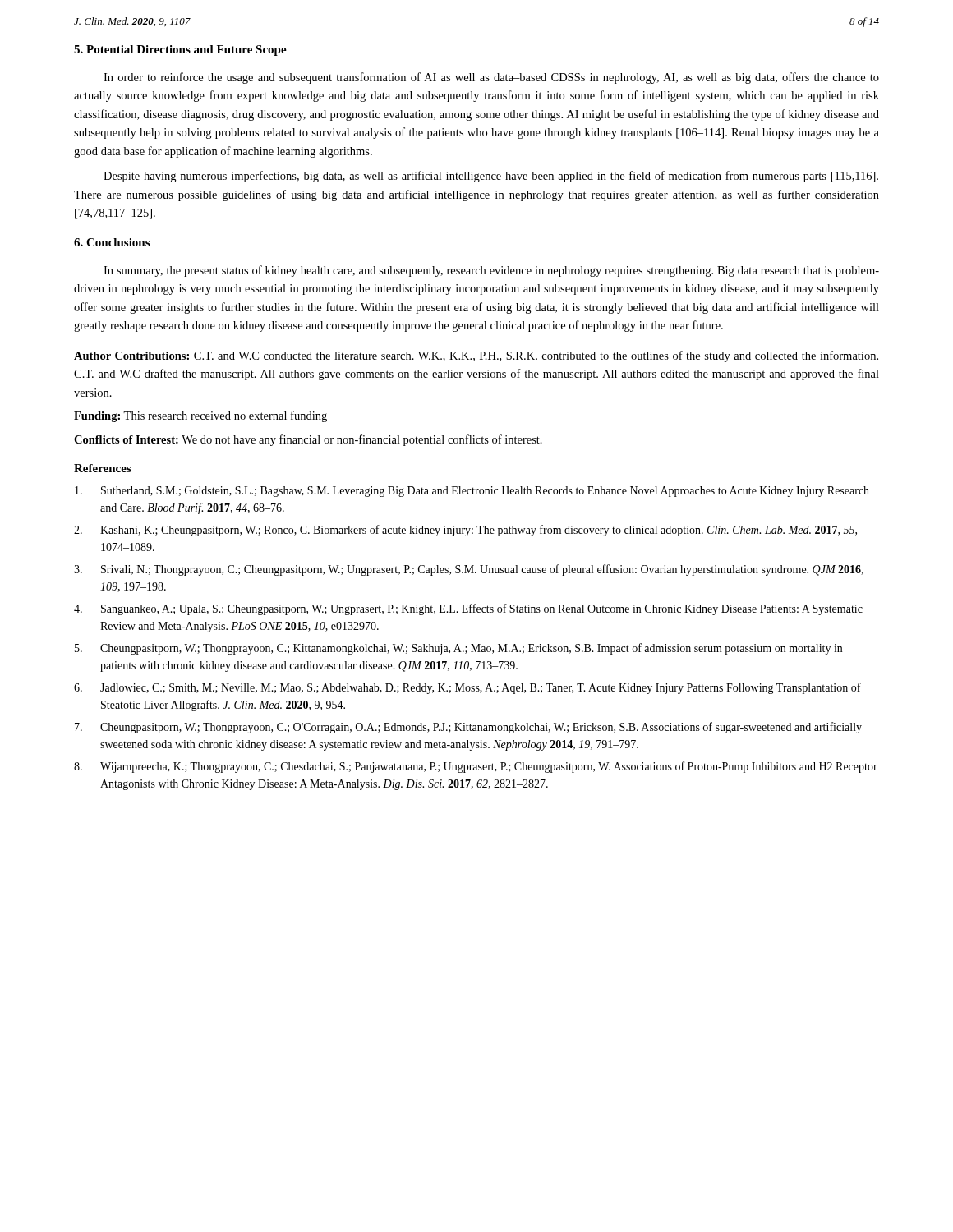Screen dimensions: 1232x953
Task: Select the text block that says "In order to reinforce"
Action: 476,145
